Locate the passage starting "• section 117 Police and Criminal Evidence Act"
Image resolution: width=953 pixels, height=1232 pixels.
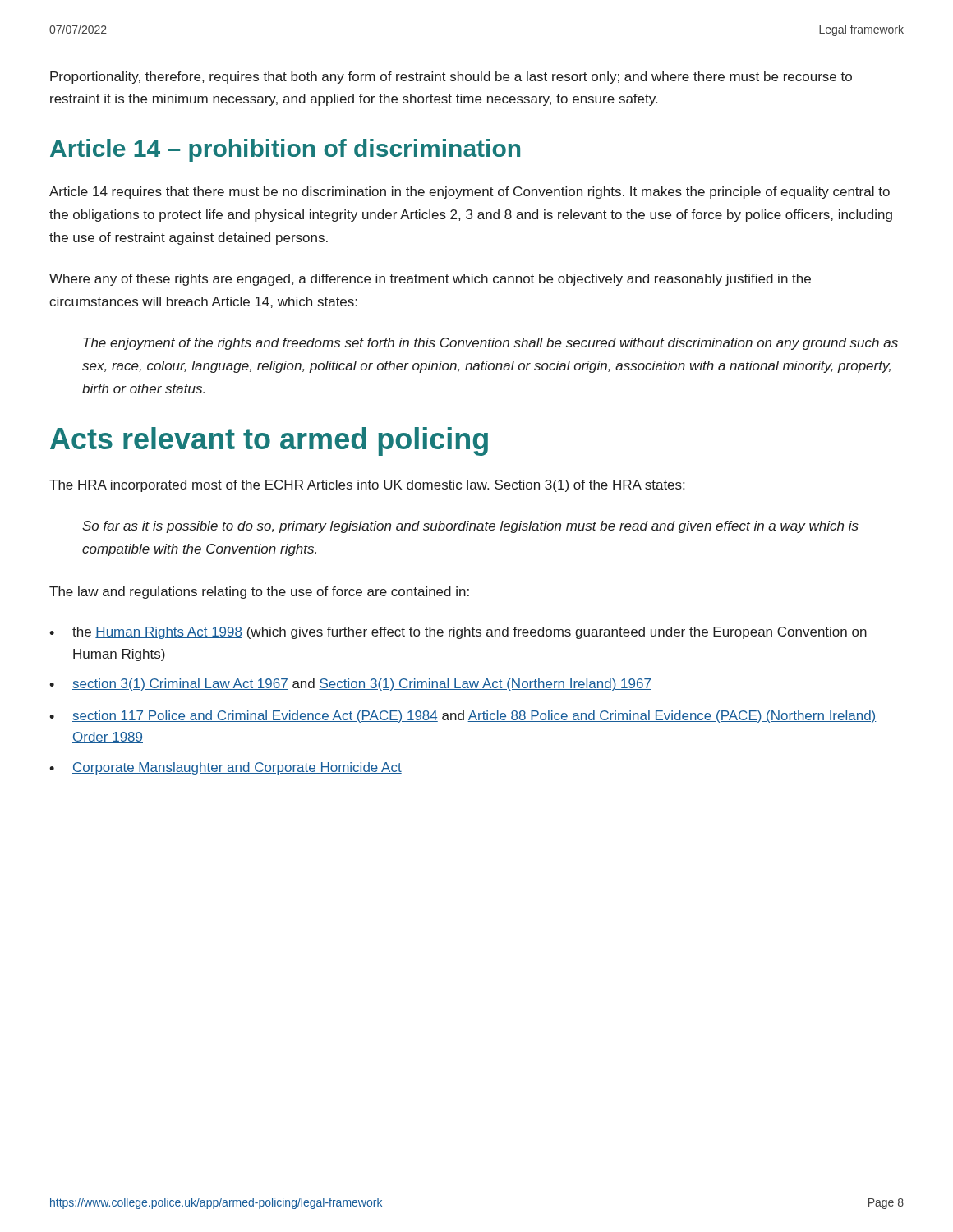pos(476,727)
